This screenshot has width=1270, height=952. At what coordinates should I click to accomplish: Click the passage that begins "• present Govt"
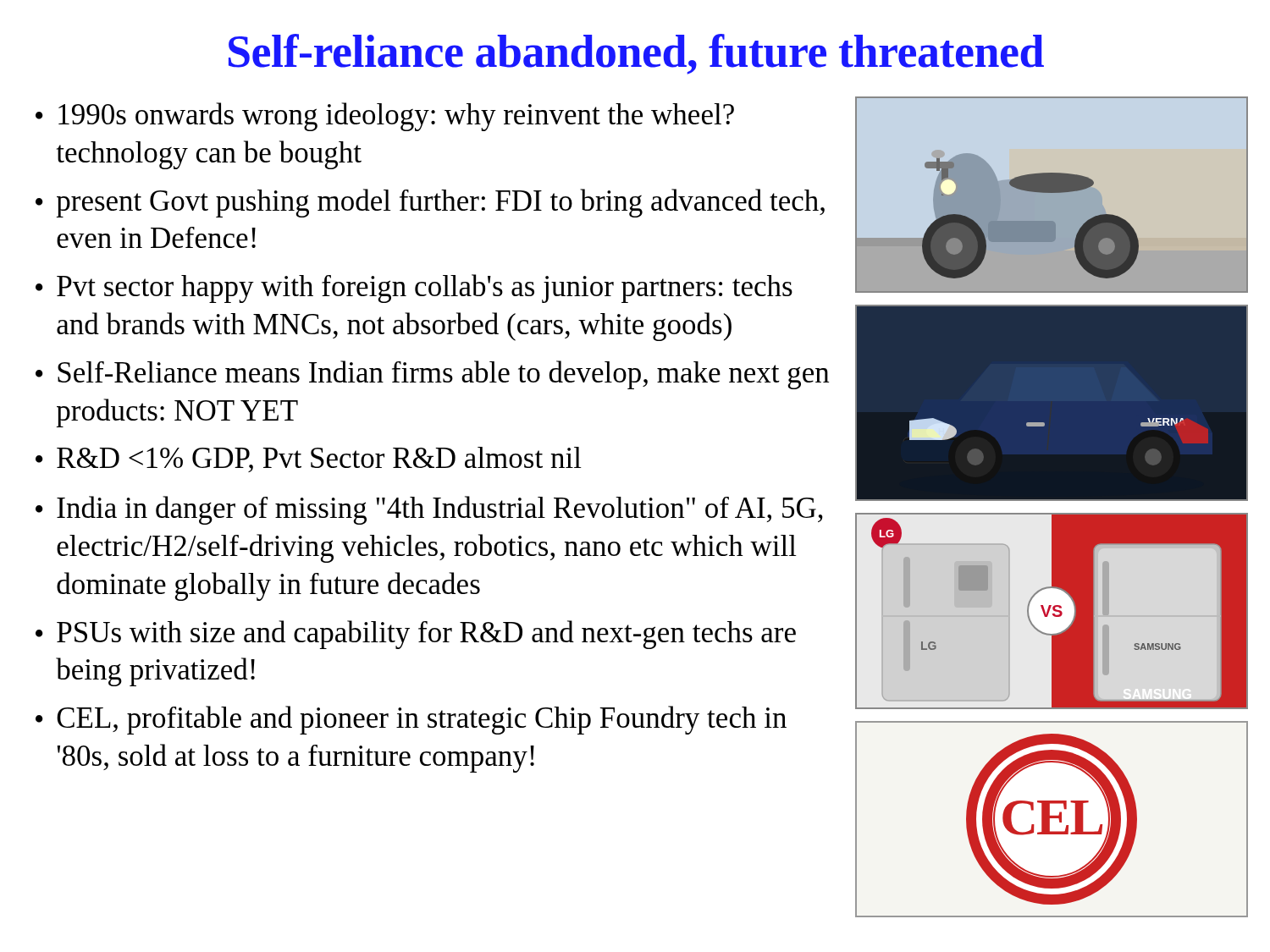pos(436,220)
